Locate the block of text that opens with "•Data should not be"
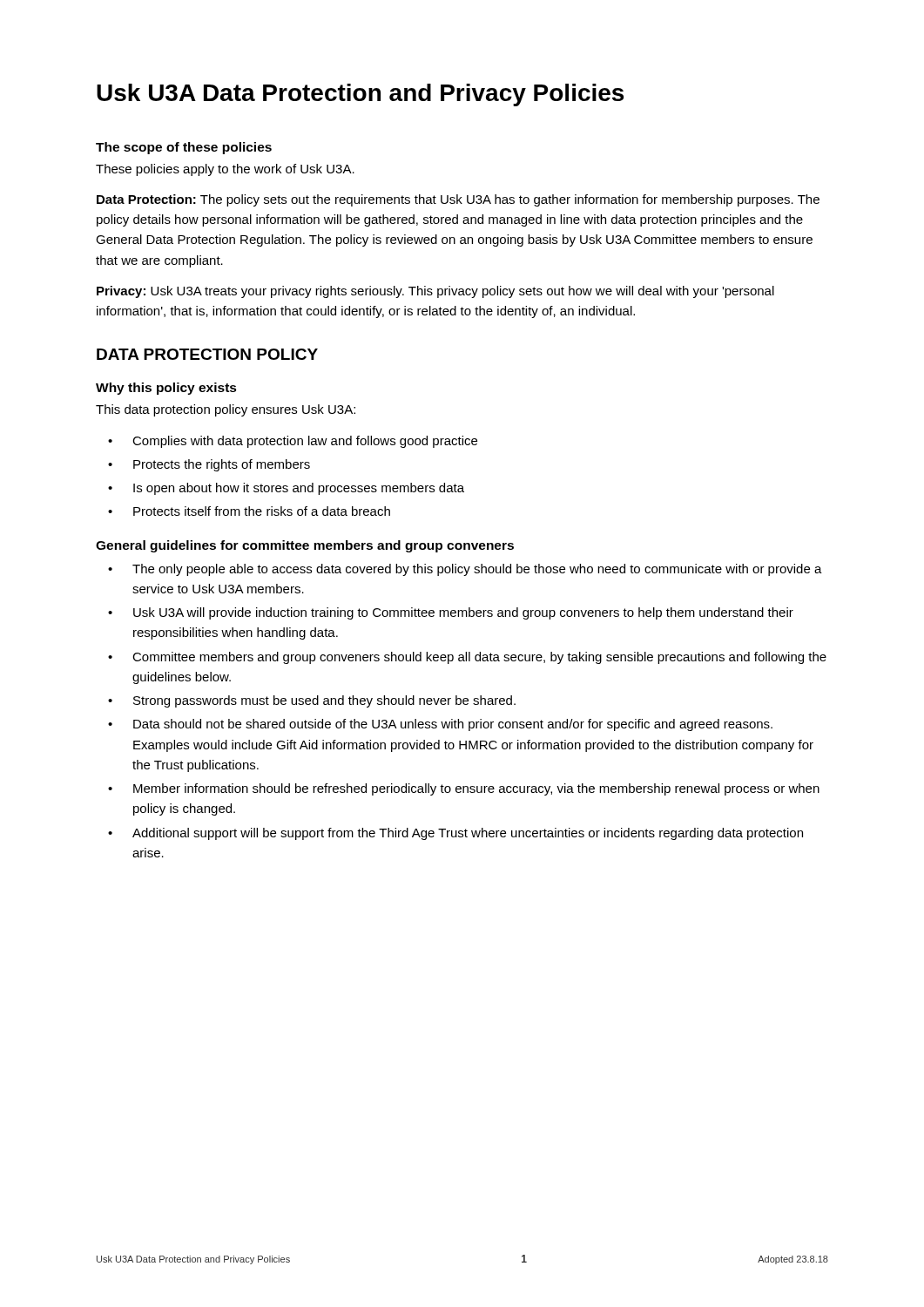Image resolution: width=924 pixels, height=1307 pixels. pos(468,744)
